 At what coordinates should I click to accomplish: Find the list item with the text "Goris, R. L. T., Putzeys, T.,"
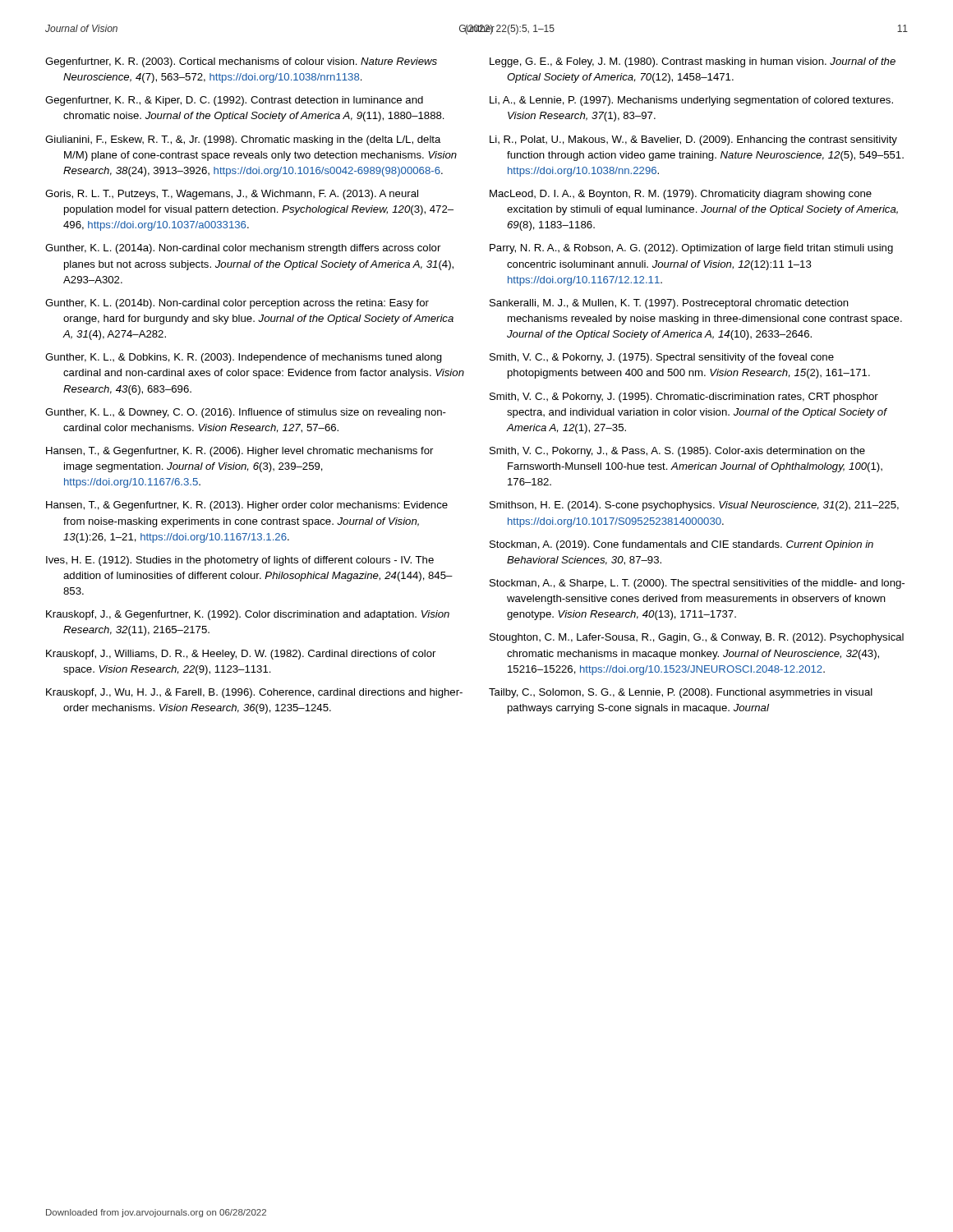tap(249, 209)
